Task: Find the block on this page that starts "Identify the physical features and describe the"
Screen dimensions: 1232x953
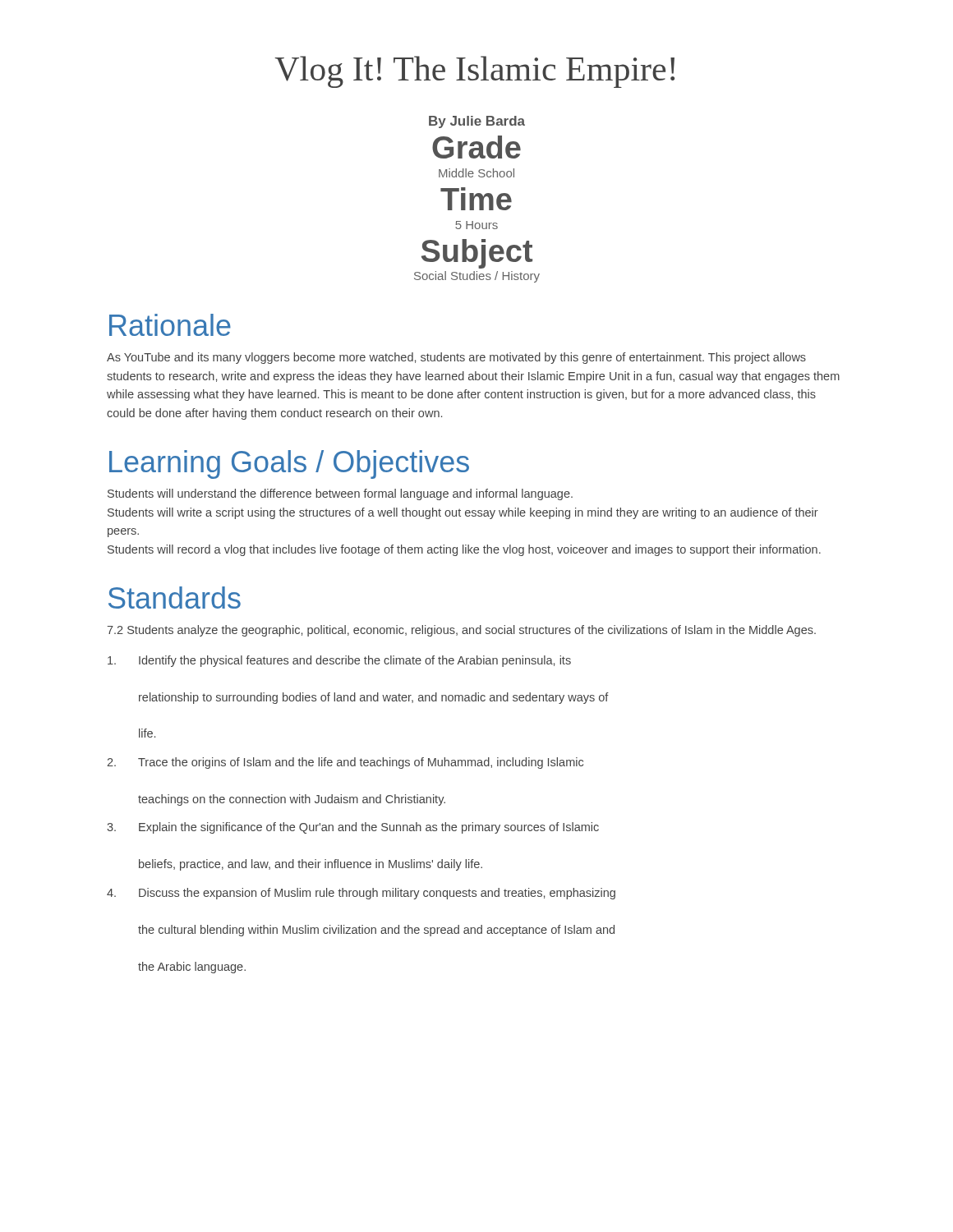Action: pos(492,697)
